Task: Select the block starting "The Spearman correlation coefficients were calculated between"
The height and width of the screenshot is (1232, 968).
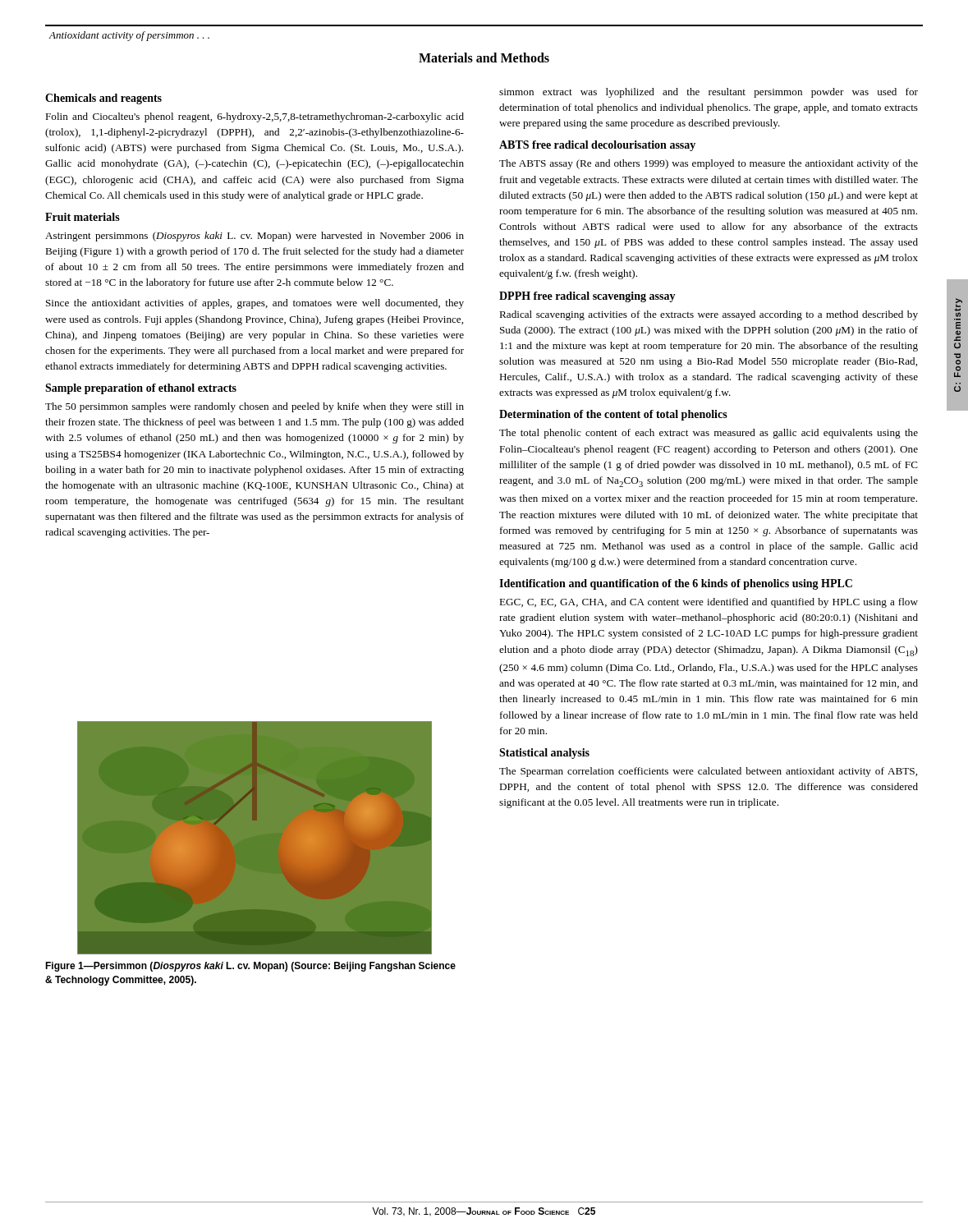Action: (709, 786)
